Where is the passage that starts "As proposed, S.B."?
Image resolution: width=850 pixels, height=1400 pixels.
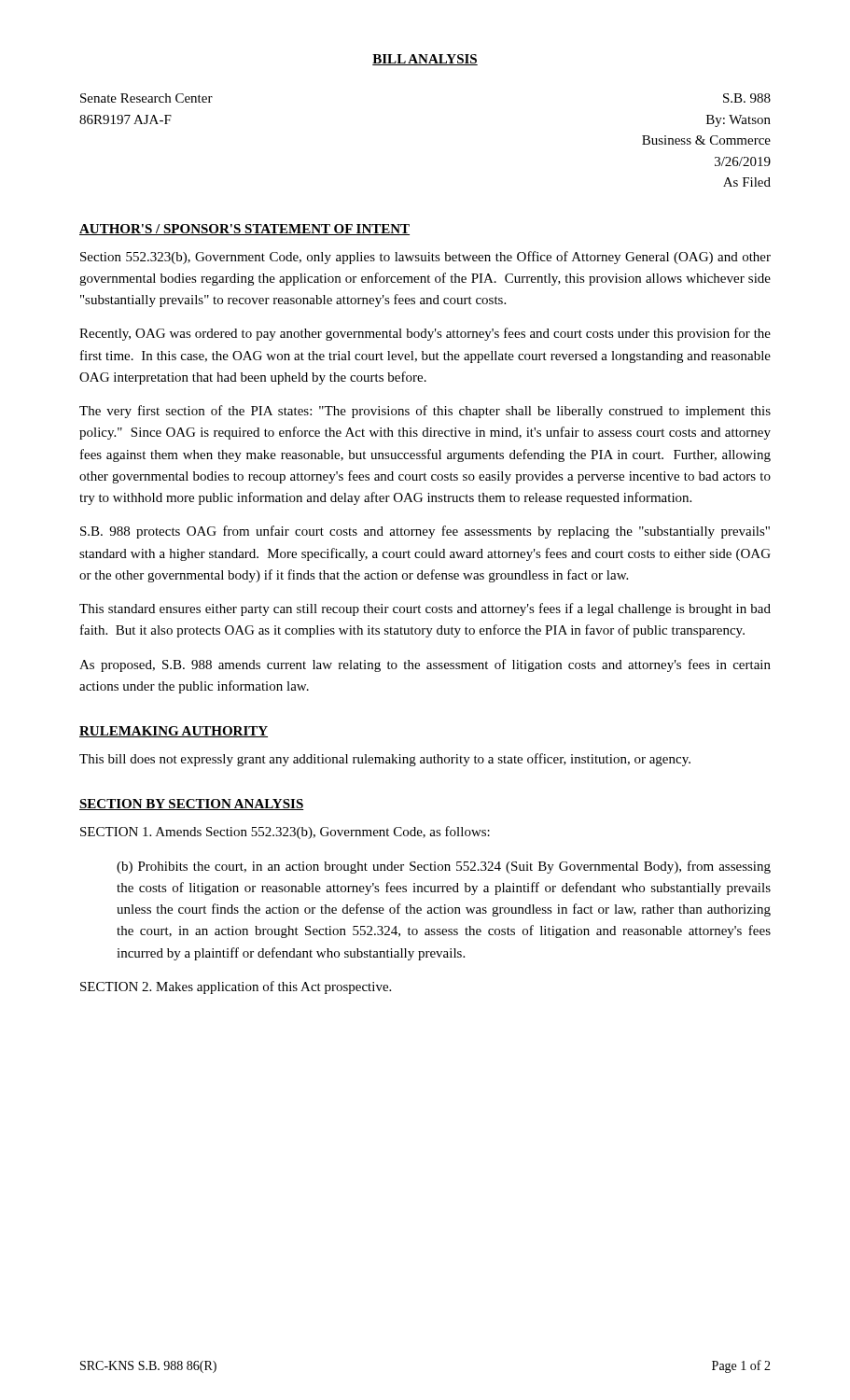point(425,675)
